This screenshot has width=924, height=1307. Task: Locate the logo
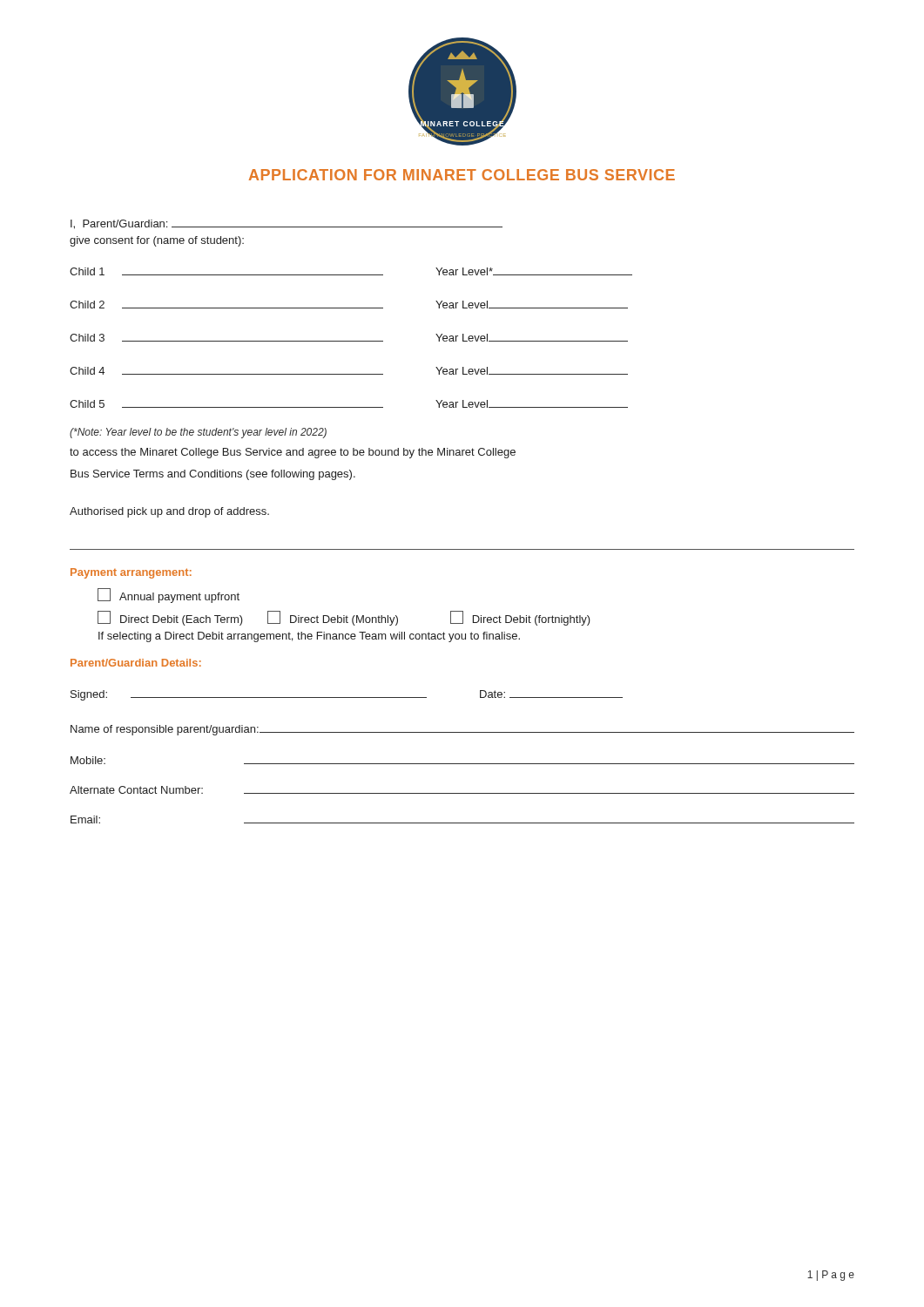[x=462, y=93]
